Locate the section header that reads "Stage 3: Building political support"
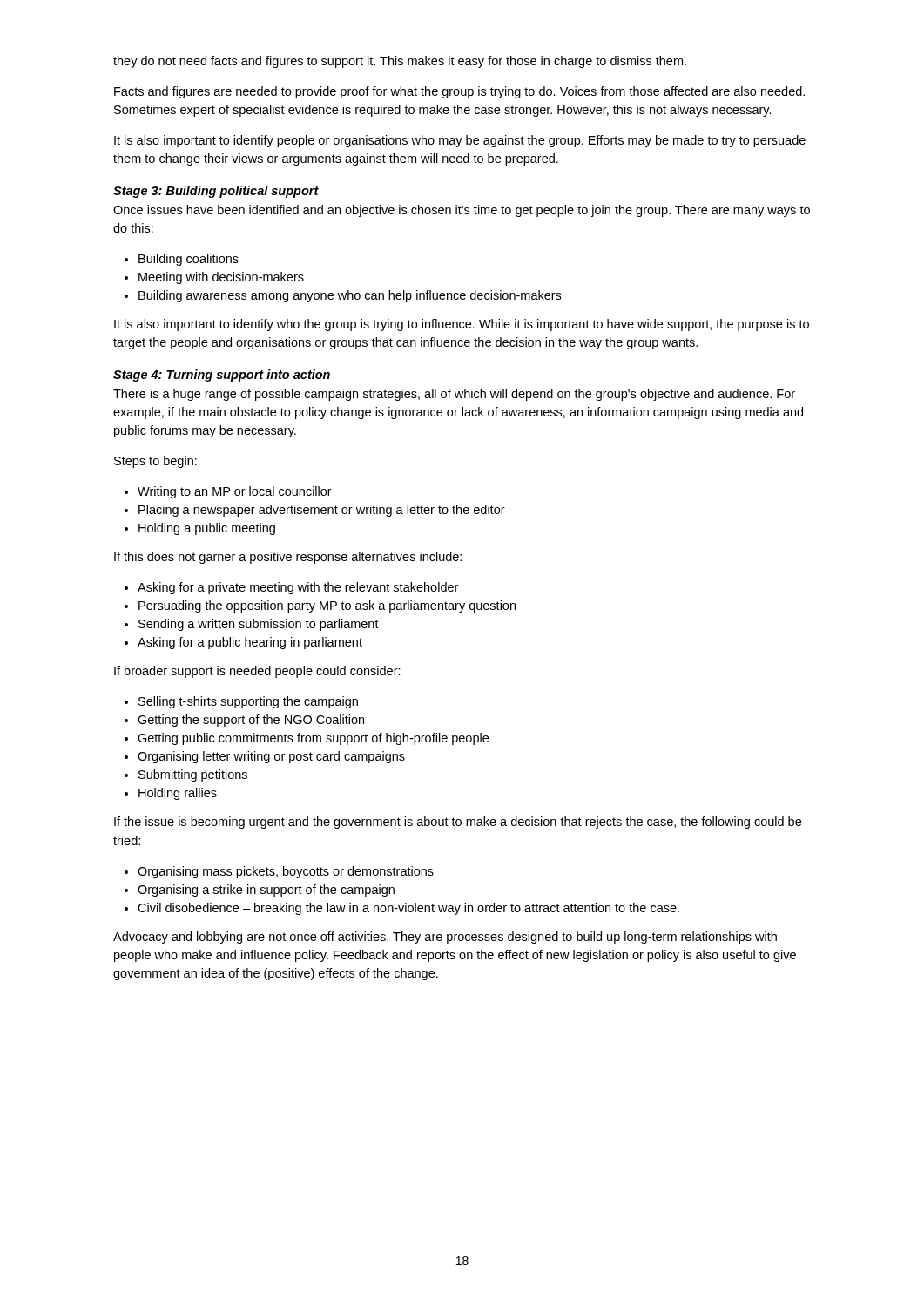Screen dimensions: 1307x924 coord(216,191)
